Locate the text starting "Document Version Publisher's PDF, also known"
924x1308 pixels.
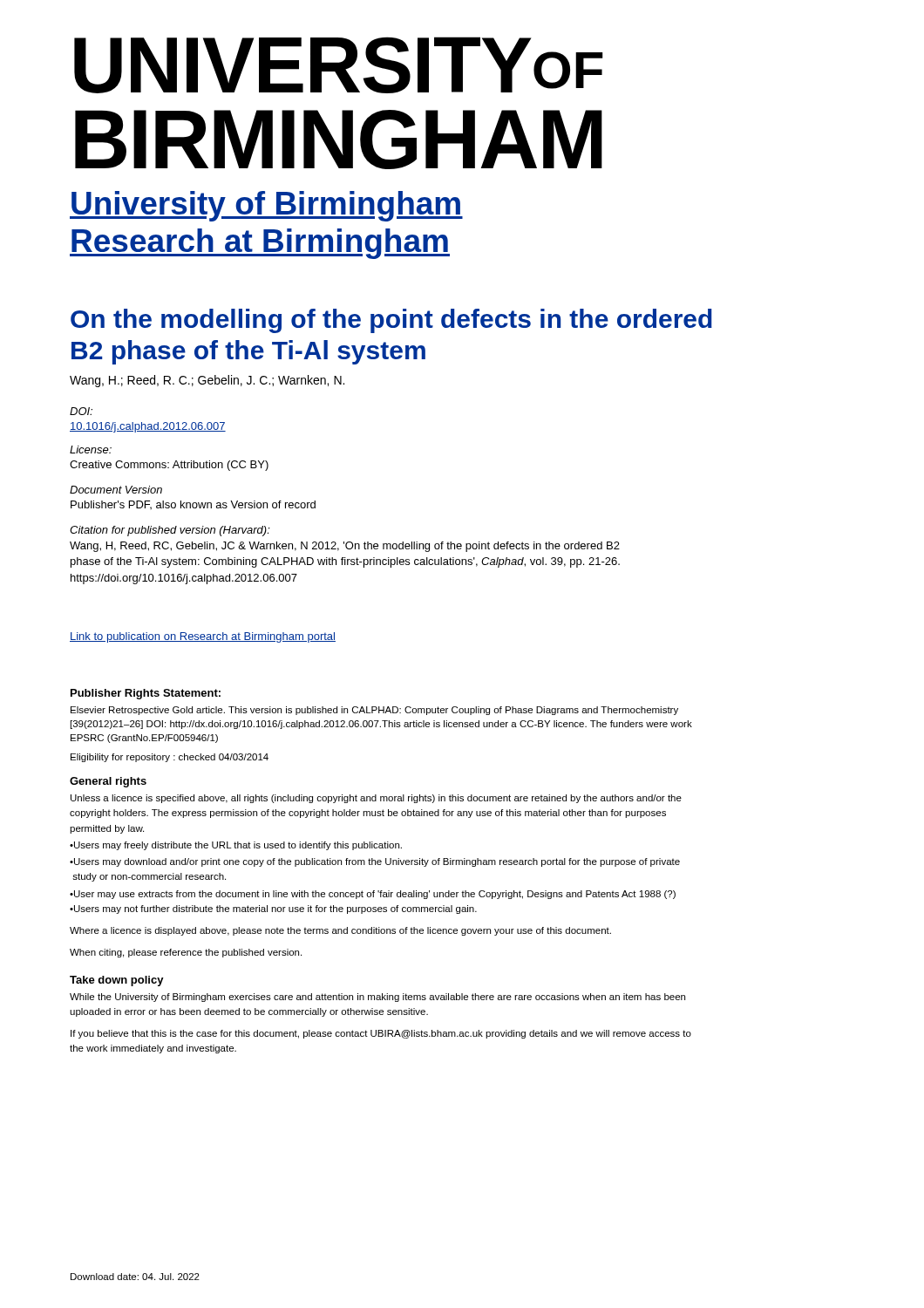point(116,490)
